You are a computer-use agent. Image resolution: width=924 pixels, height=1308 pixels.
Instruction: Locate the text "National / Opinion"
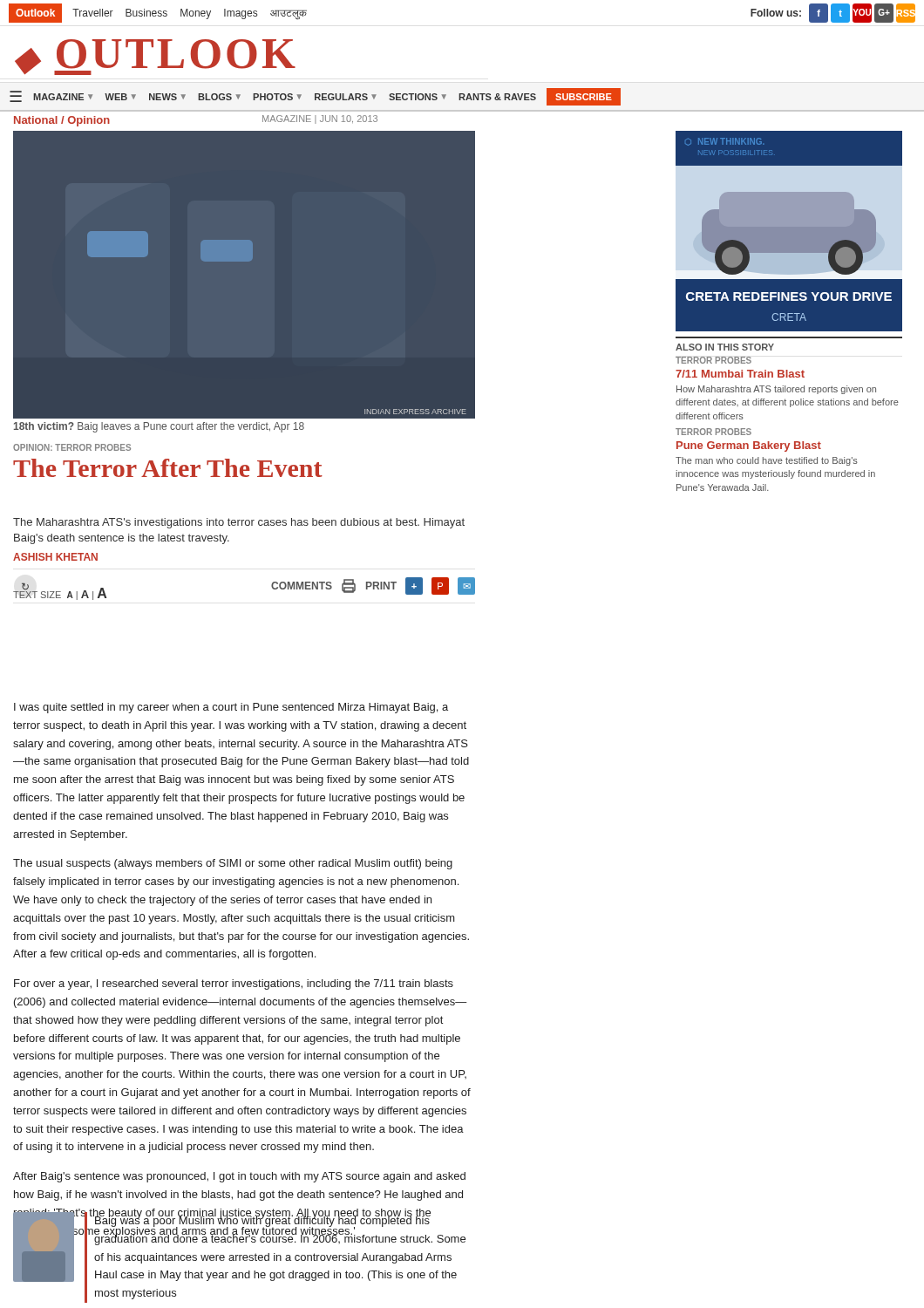(62, 120)
